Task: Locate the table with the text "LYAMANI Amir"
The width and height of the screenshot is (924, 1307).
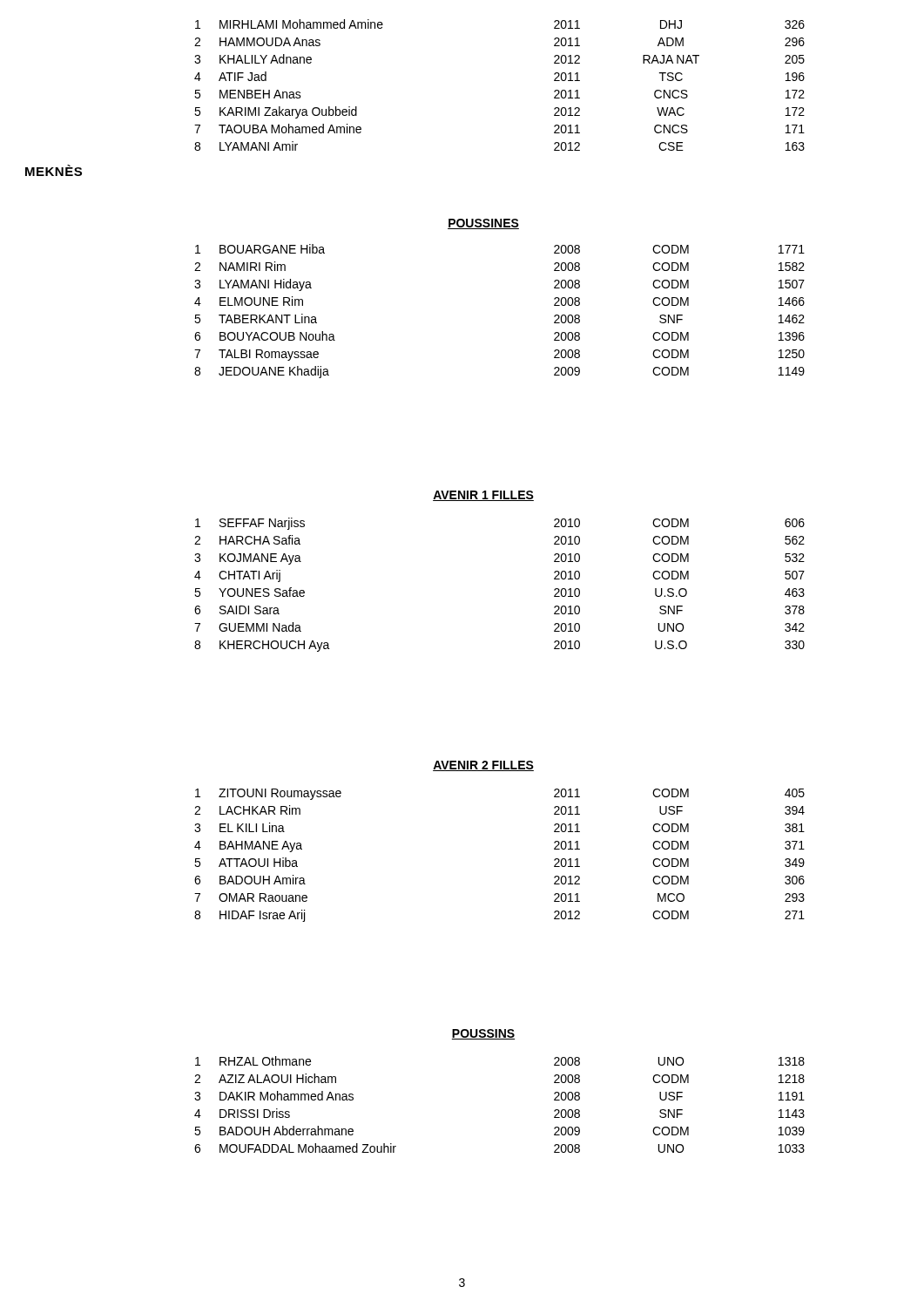Action: (x=483, y=85)
